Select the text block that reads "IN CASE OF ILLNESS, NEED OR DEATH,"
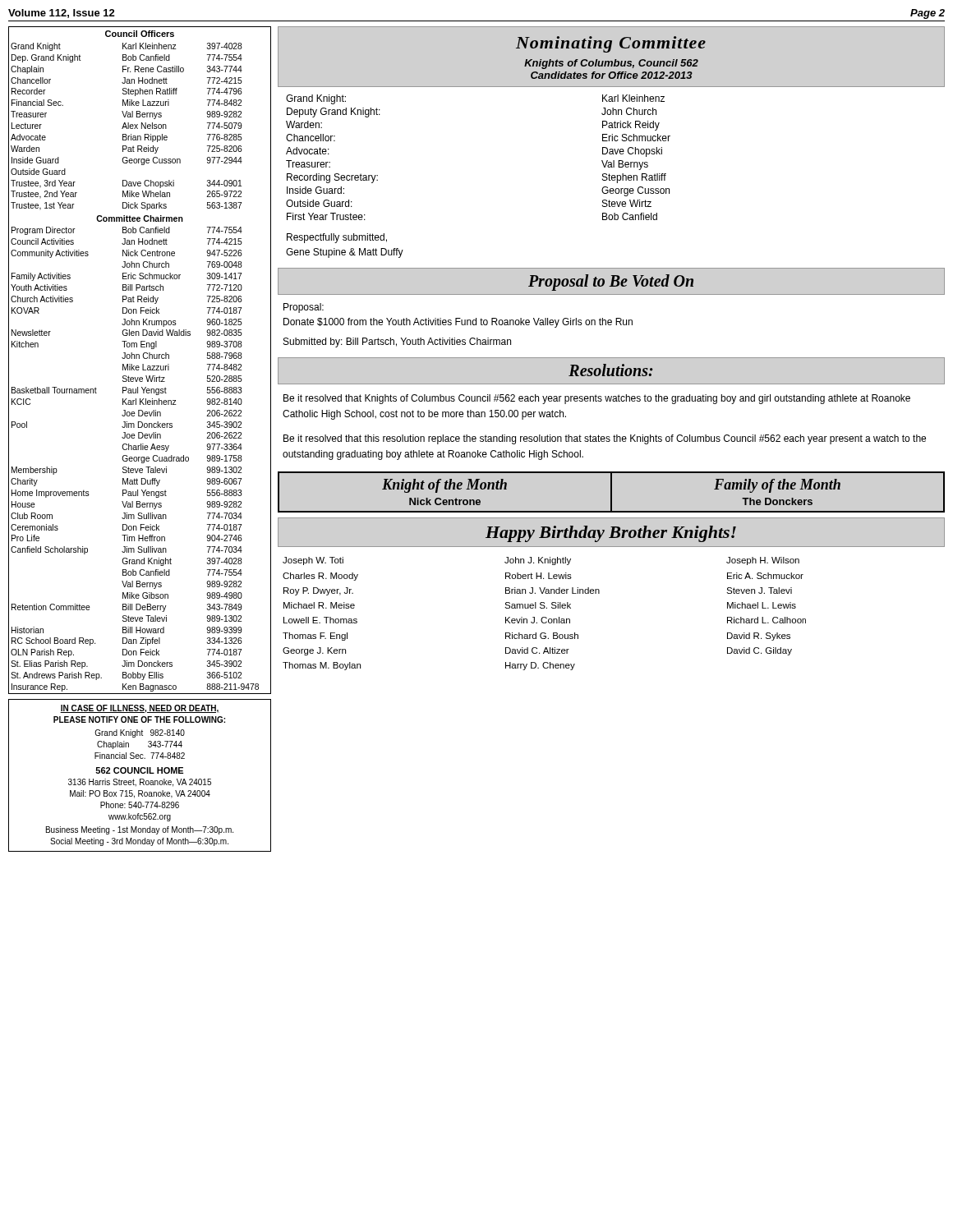Image resolution: width=953 pixels, height=1232 pixels. click(x=140, y=775)
